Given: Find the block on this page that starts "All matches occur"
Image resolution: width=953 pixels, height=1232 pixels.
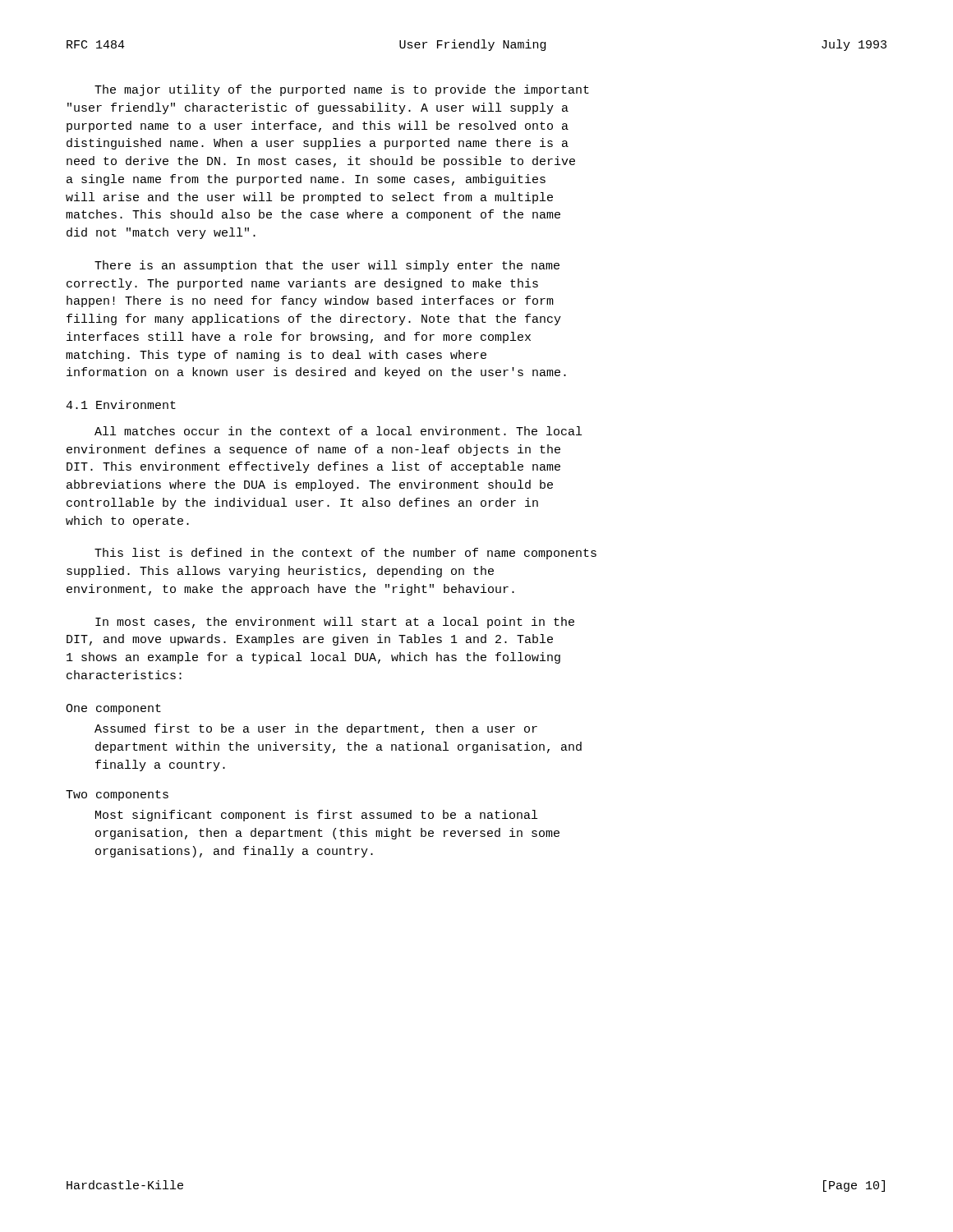Looking at the screenshot, I should pyautogui.click(x=324, y=477).
